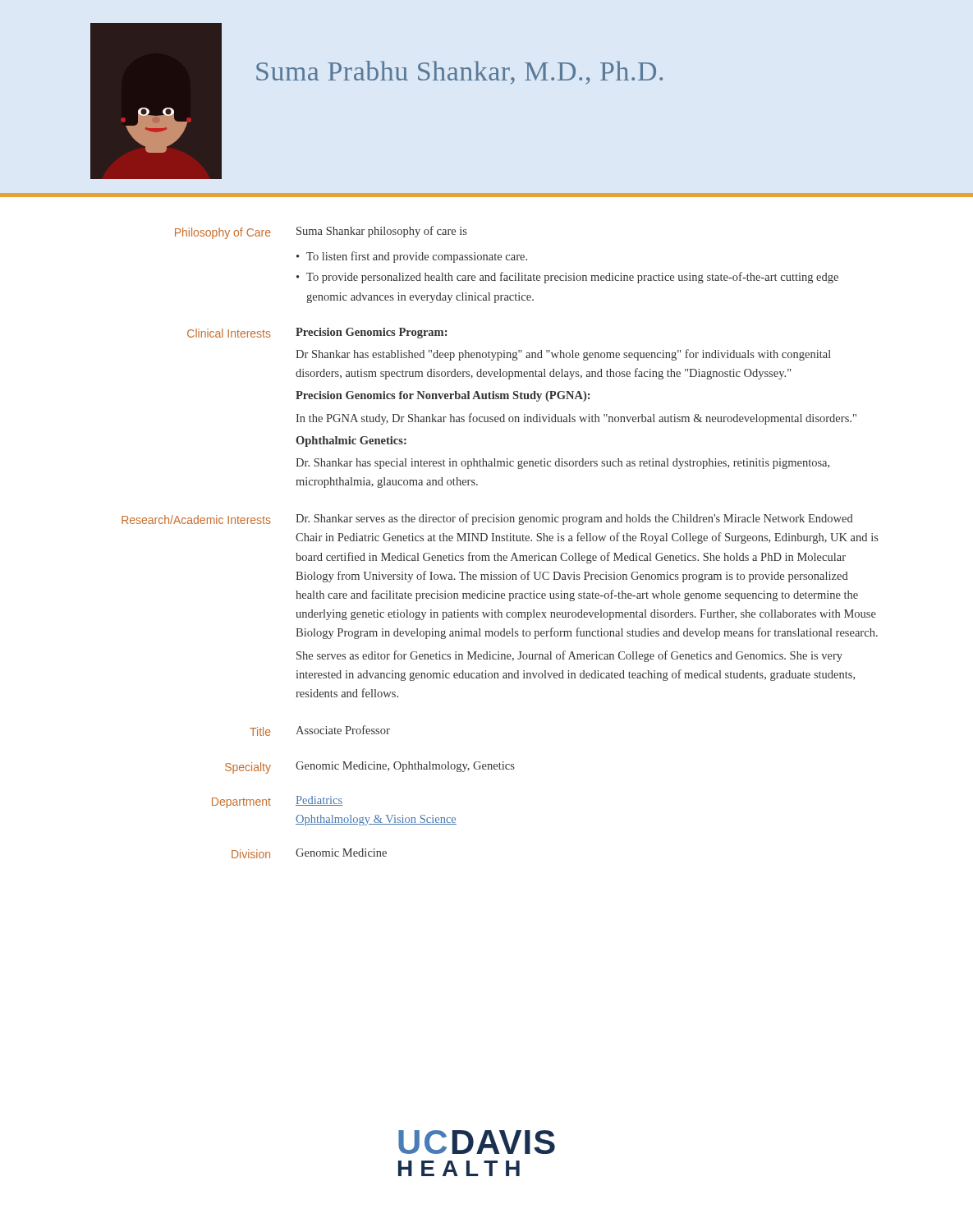Click on the section header with the text "Clinical Interests"
This screenshot has width=973, height=1232.
pyautogui.click(x=229, y=333)
